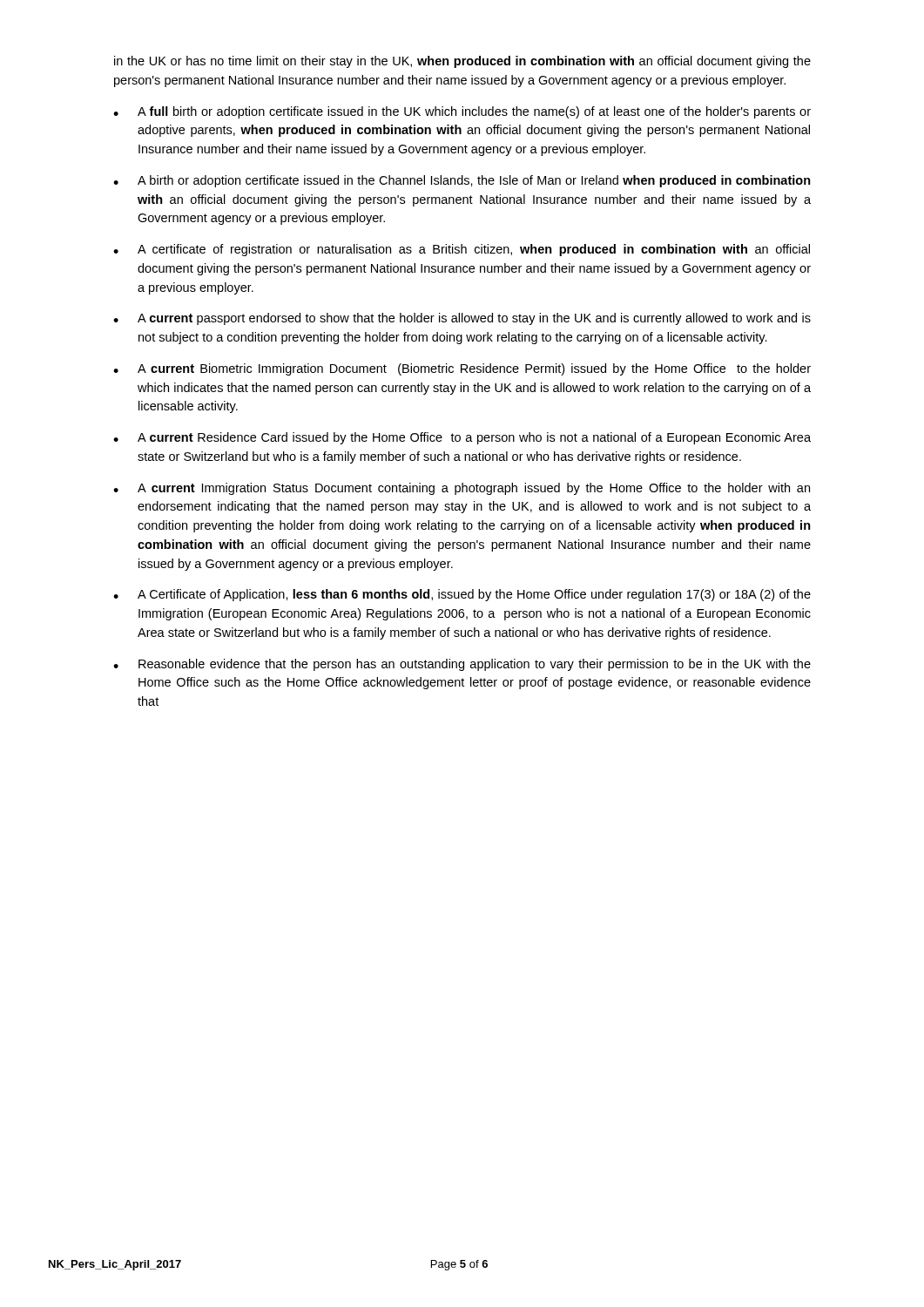Select the passage starting "in the UK or has no"

[x=462, y=70]
